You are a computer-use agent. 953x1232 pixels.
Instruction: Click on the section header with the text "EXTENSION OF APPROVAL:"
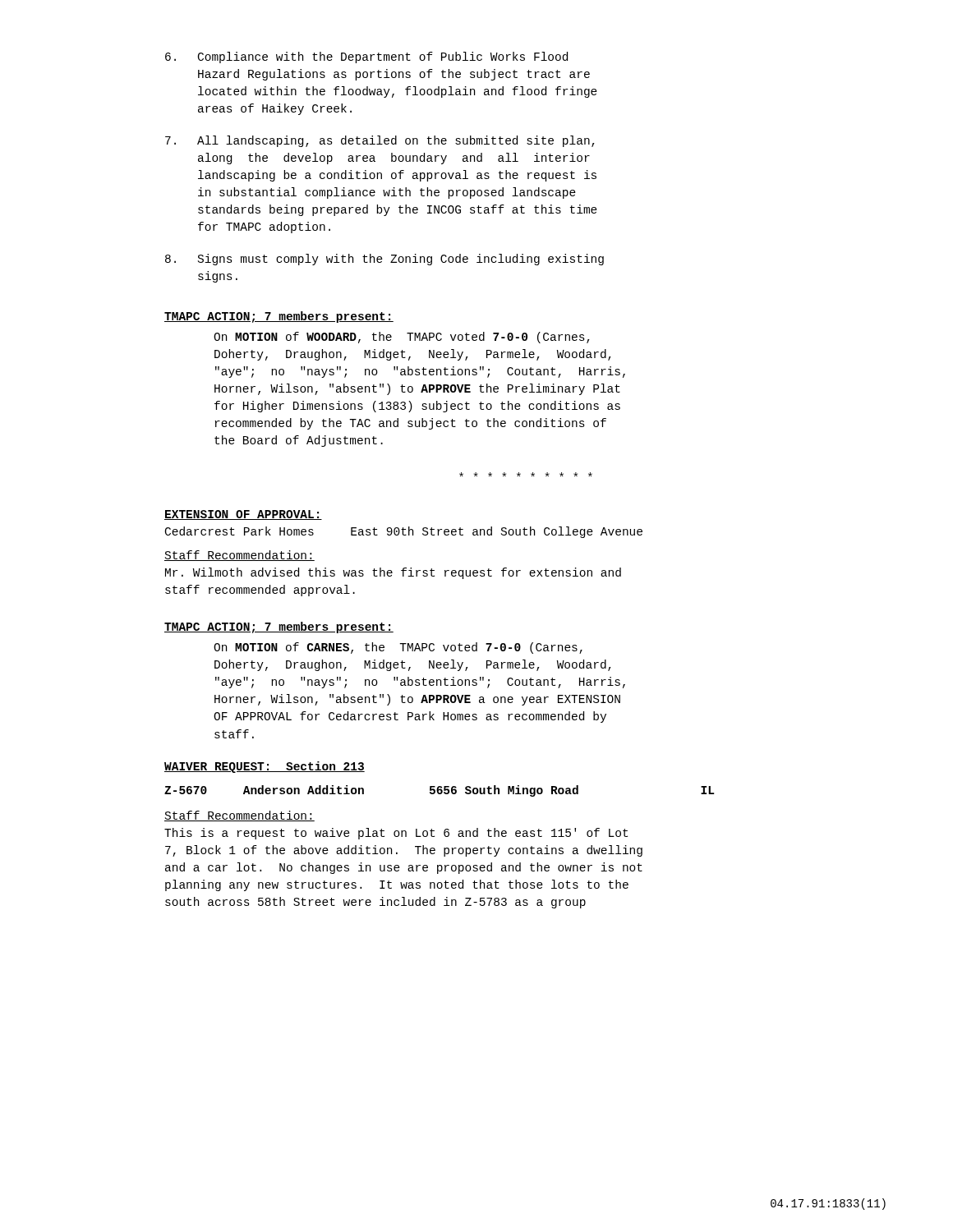pos(243,515)
